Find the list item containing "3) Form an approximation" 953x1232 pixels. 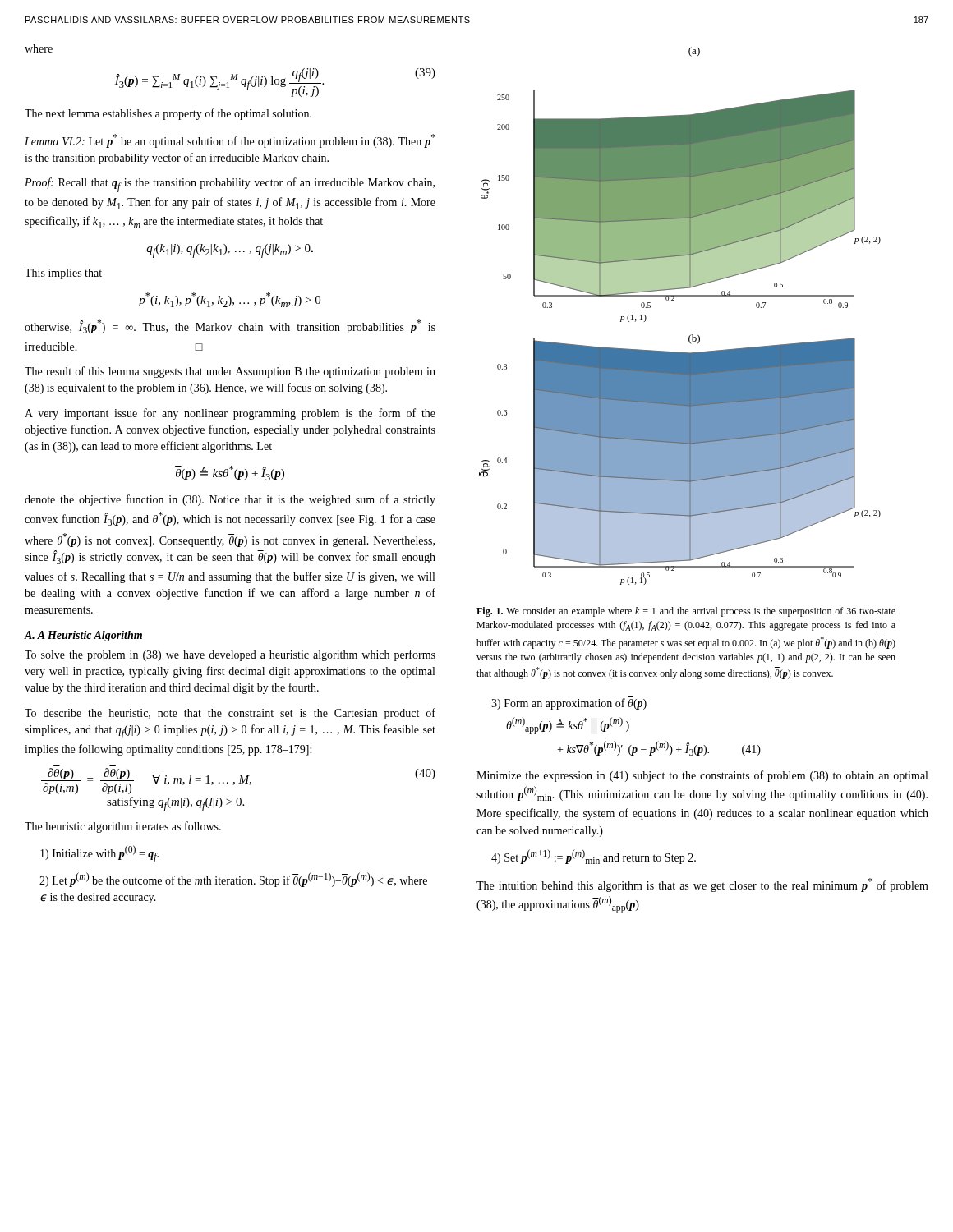click(569, 703)
